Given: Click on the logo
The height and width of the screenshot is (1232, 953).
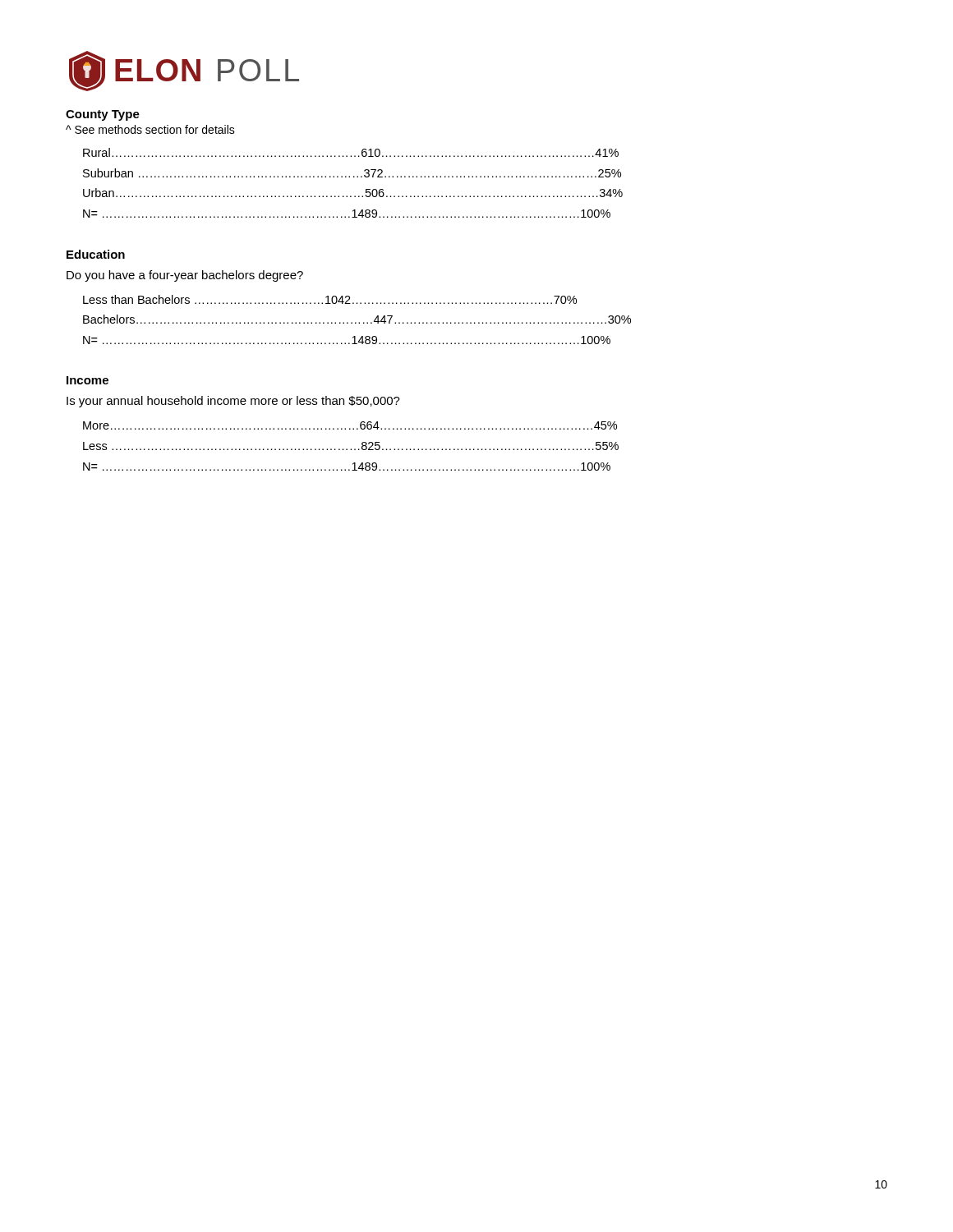Looking at the screenshot, I should (x=476, y=71).
